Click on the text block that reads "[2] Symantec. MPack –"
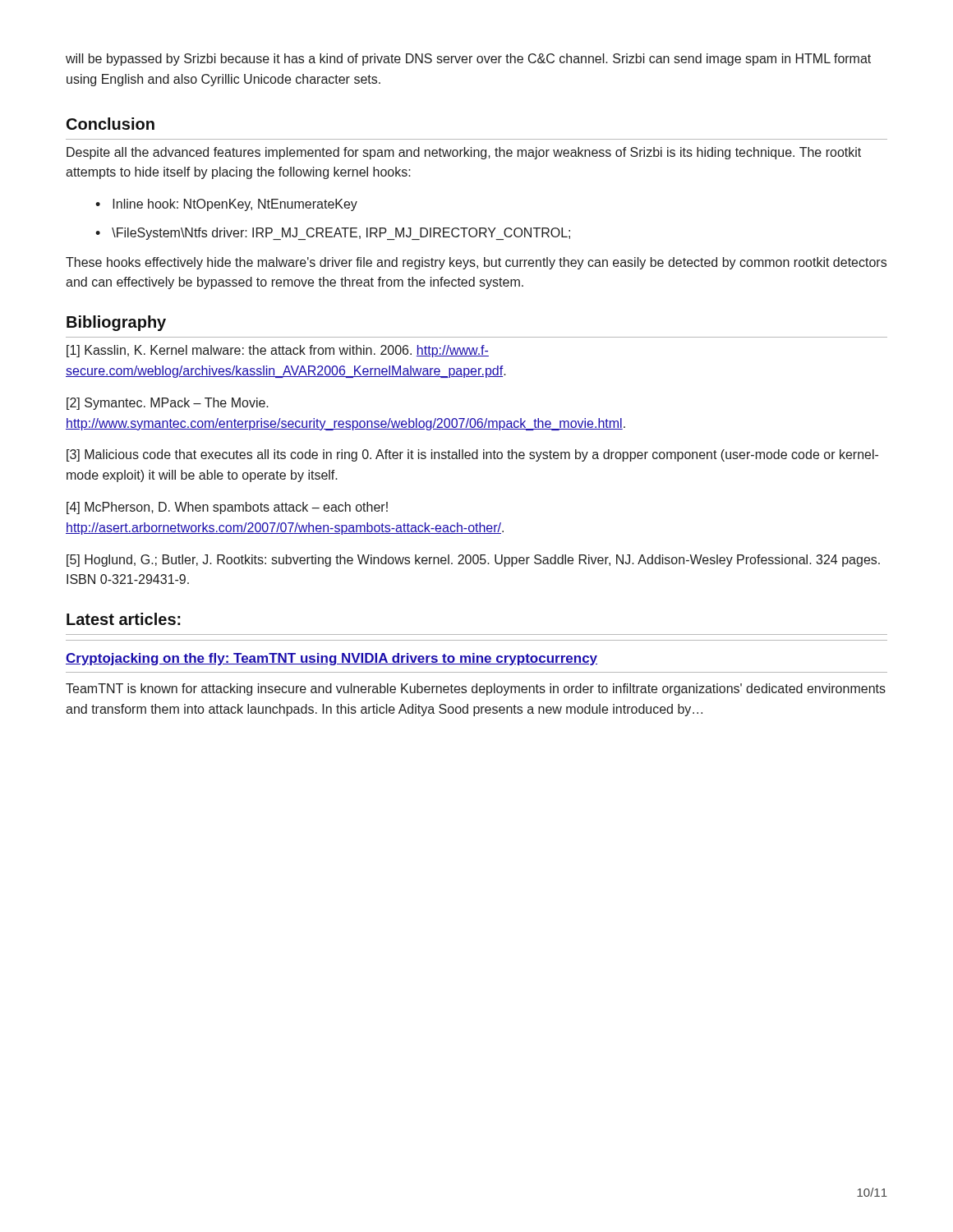Viewport: 953px width, 1232px height. [346, 413]
